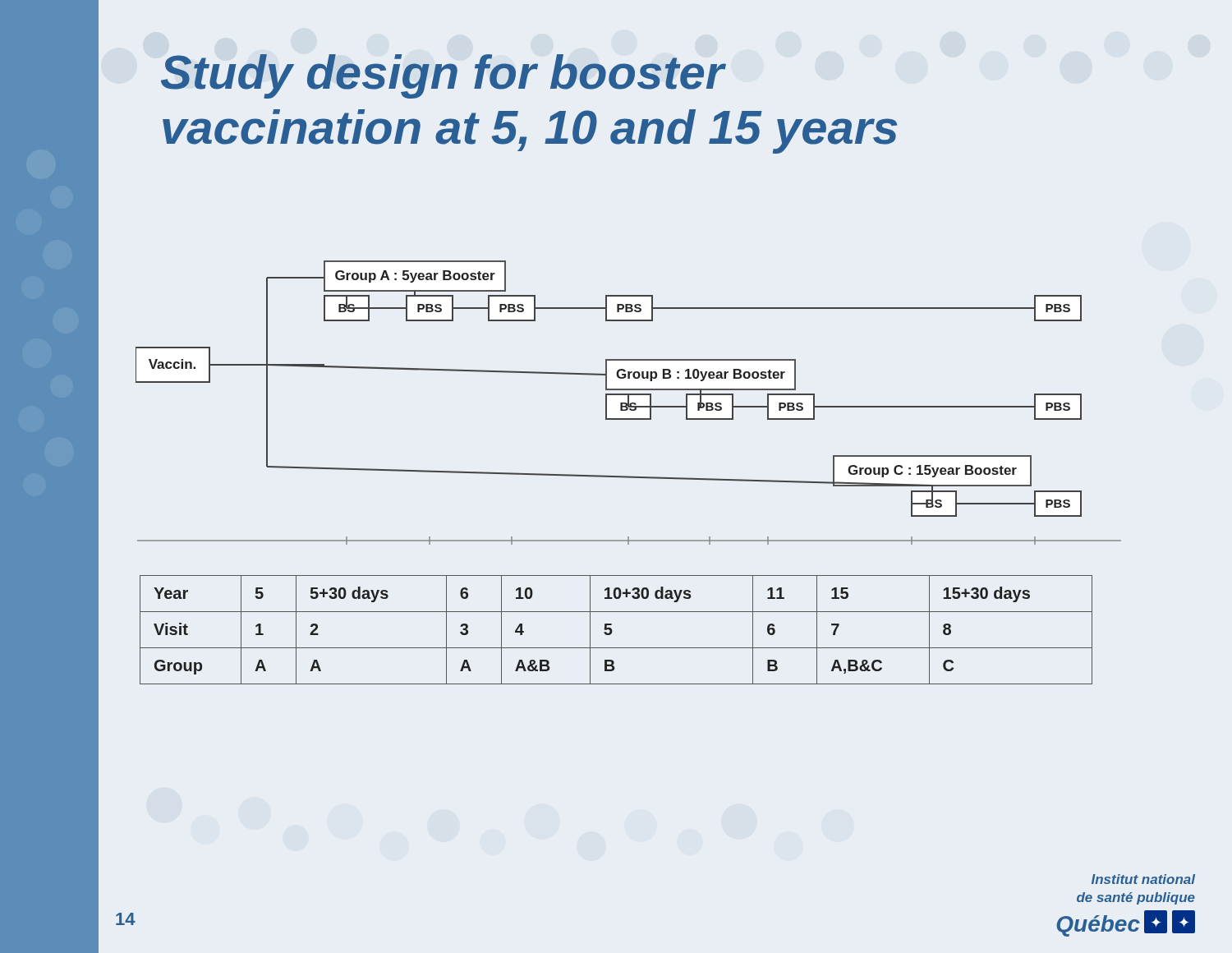
Task: Where is the title that starts "Study design for boostervaccination at 5, 10 and"?
Action: (x=612, y=100)
